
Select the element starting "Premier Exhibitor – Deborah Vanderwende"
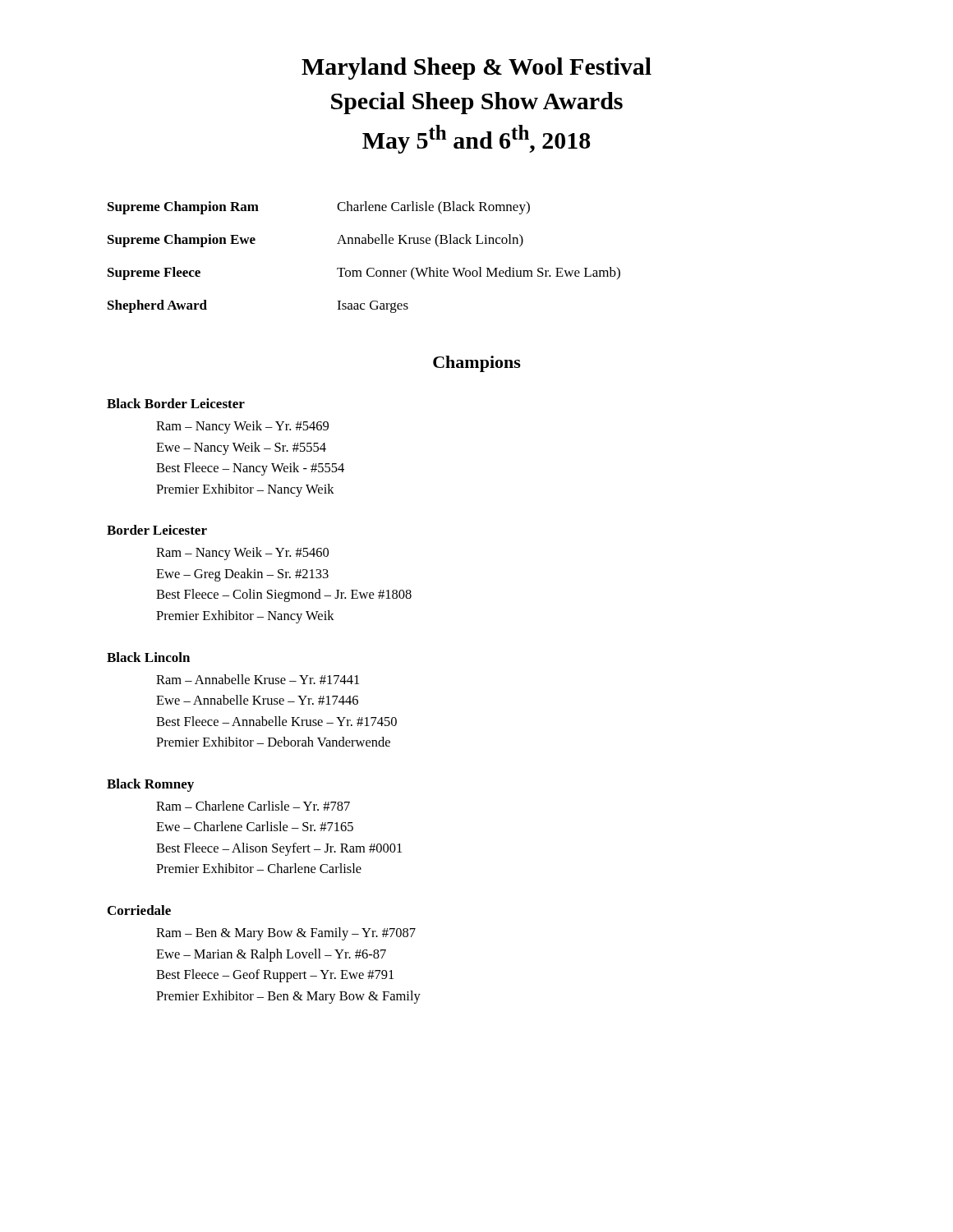[273, 742]
